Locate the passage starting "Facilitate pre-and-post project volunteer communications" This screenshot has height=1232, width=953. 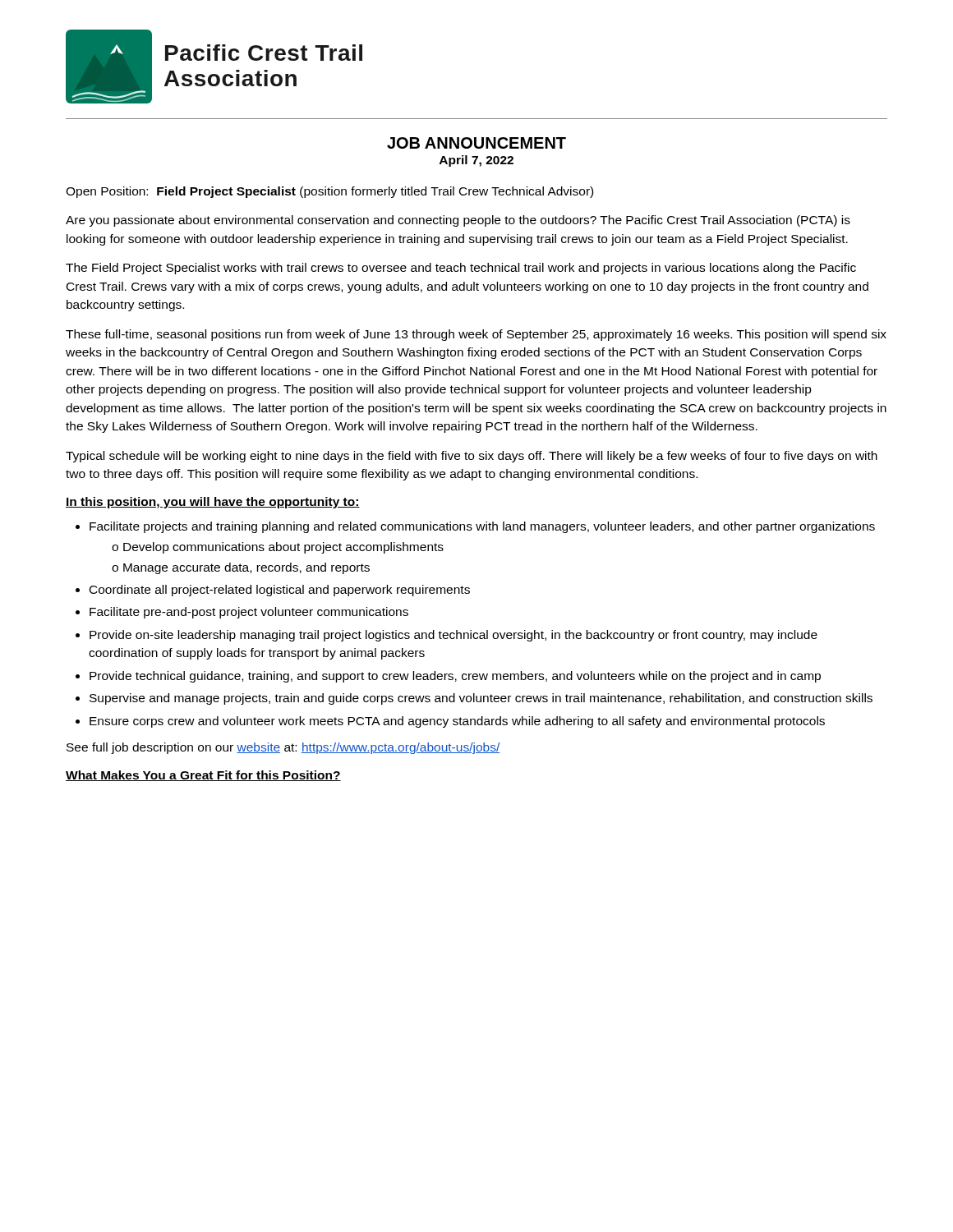[x=249, y=612]
